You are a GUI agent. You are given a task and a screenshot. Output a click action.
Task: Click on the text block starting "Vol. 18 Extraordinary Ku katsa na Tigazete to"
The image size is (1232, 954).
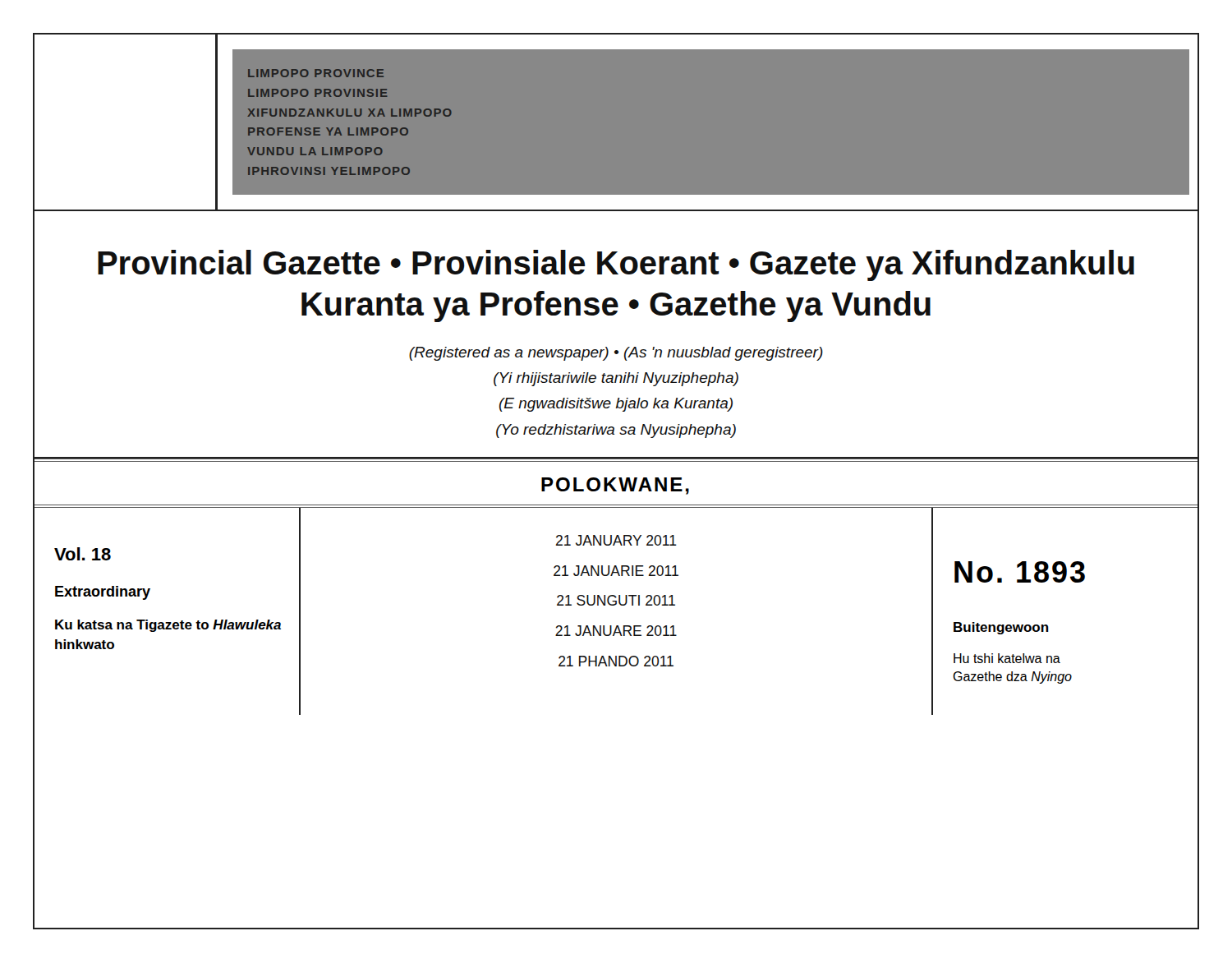tap(83, 554)
